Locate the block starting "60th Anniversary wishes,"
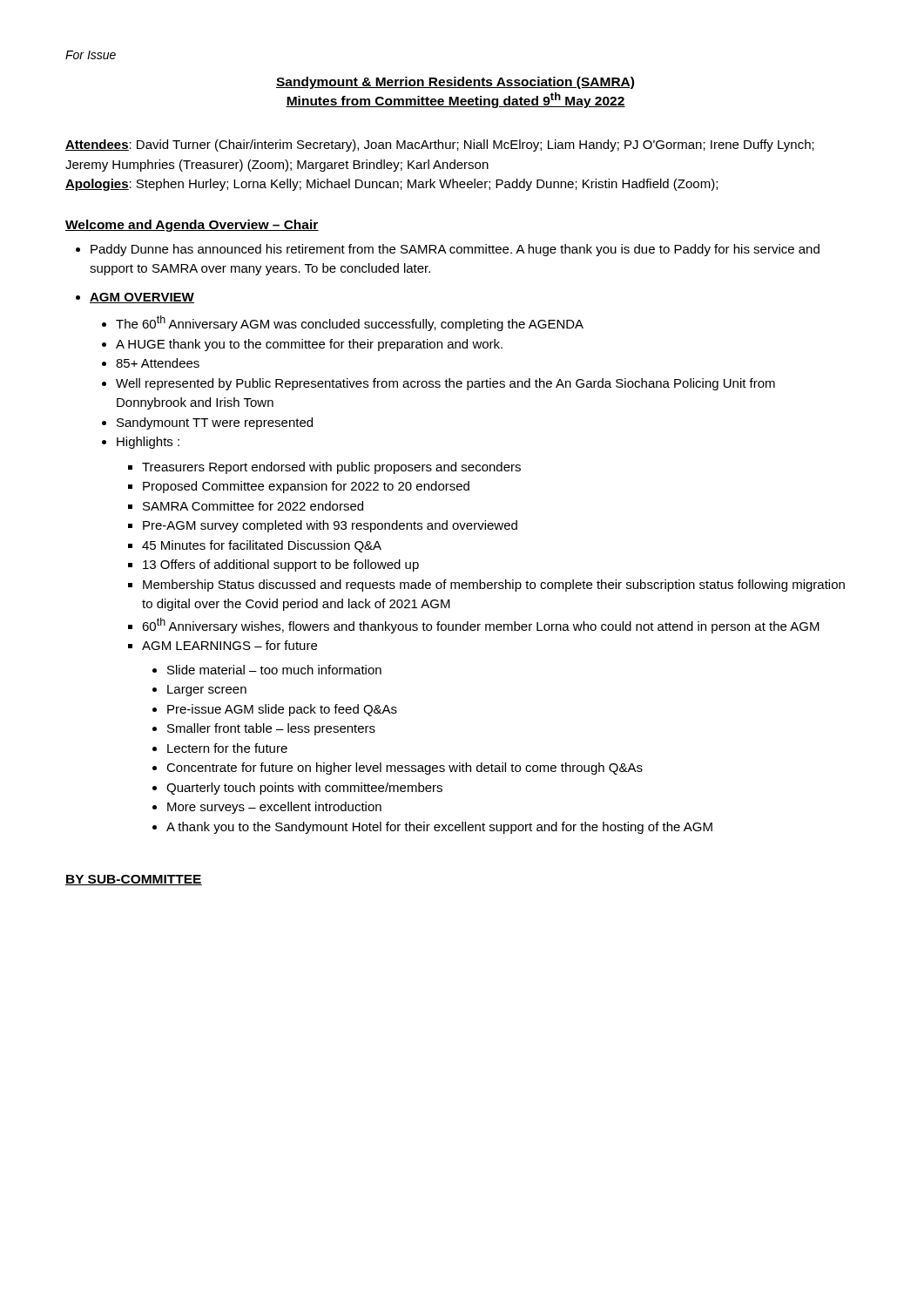Screen dimensions: 1307x924 coord(481,624)
